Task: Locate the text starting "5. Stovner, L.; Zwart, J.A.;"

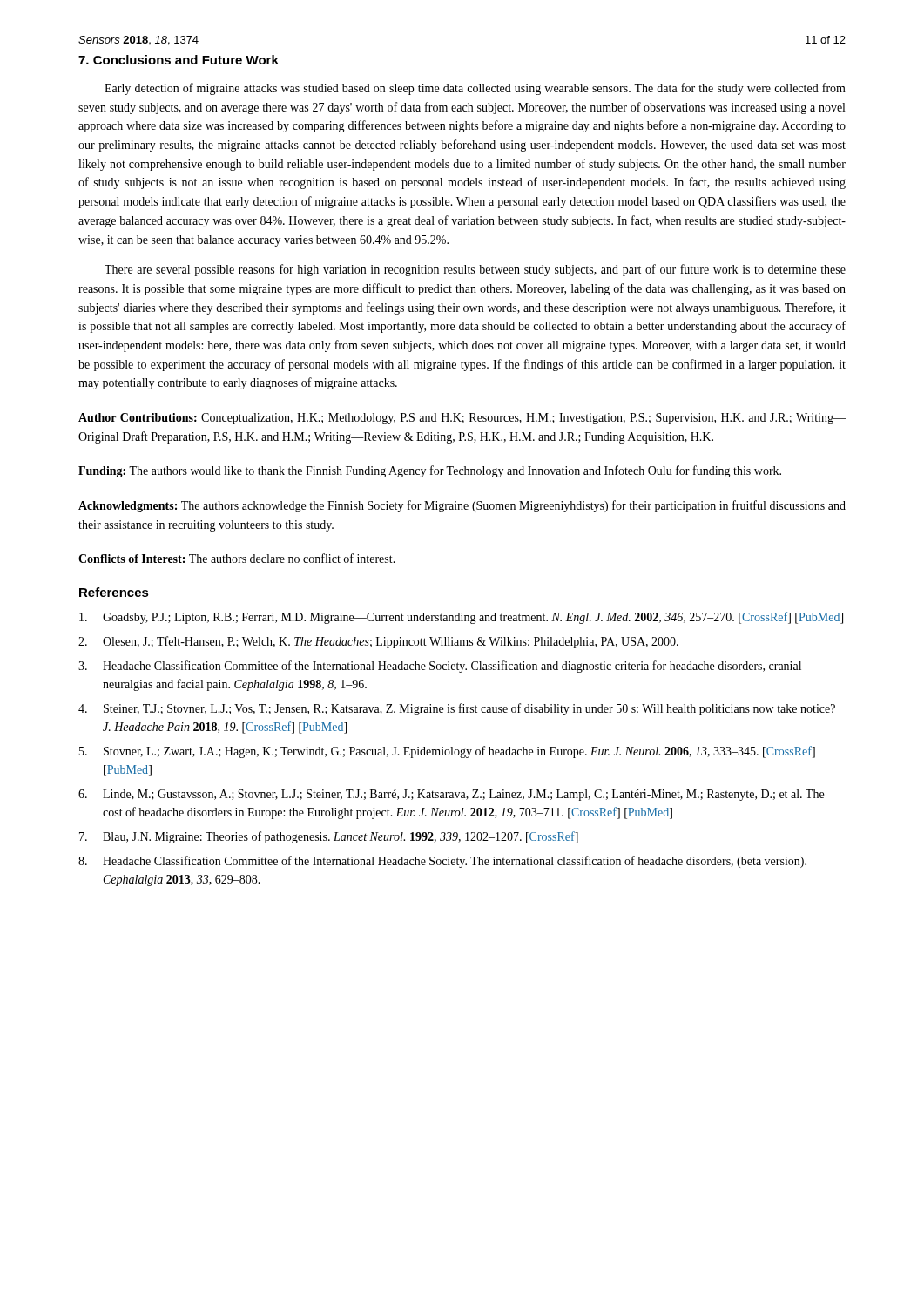Action: click(x=462, y=761)
